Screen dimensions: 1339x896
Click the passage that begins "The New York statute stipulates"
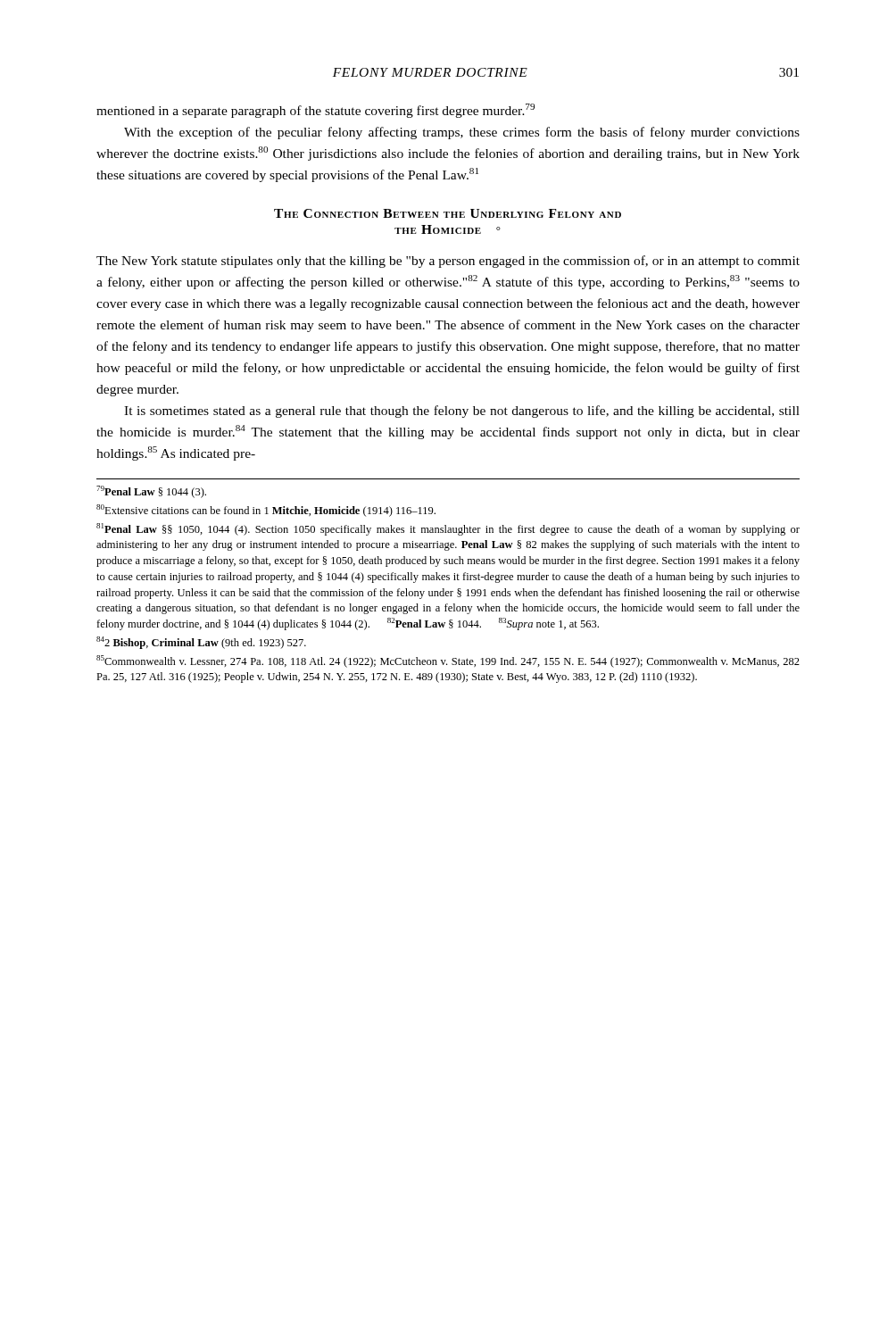448,357
